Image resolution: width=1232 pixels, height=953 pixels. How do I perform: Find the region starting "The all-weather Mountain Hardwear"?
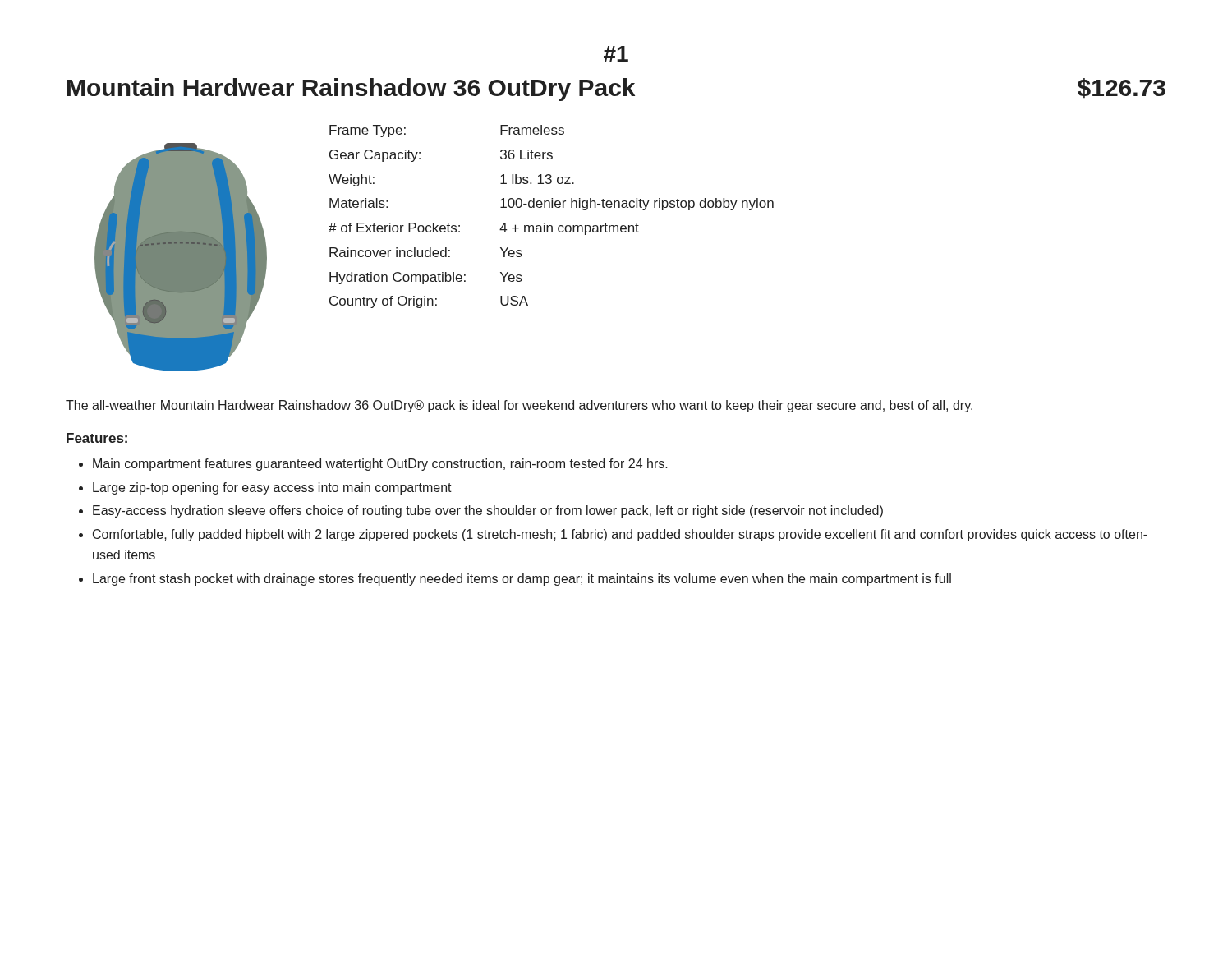(x=520, y=405)
